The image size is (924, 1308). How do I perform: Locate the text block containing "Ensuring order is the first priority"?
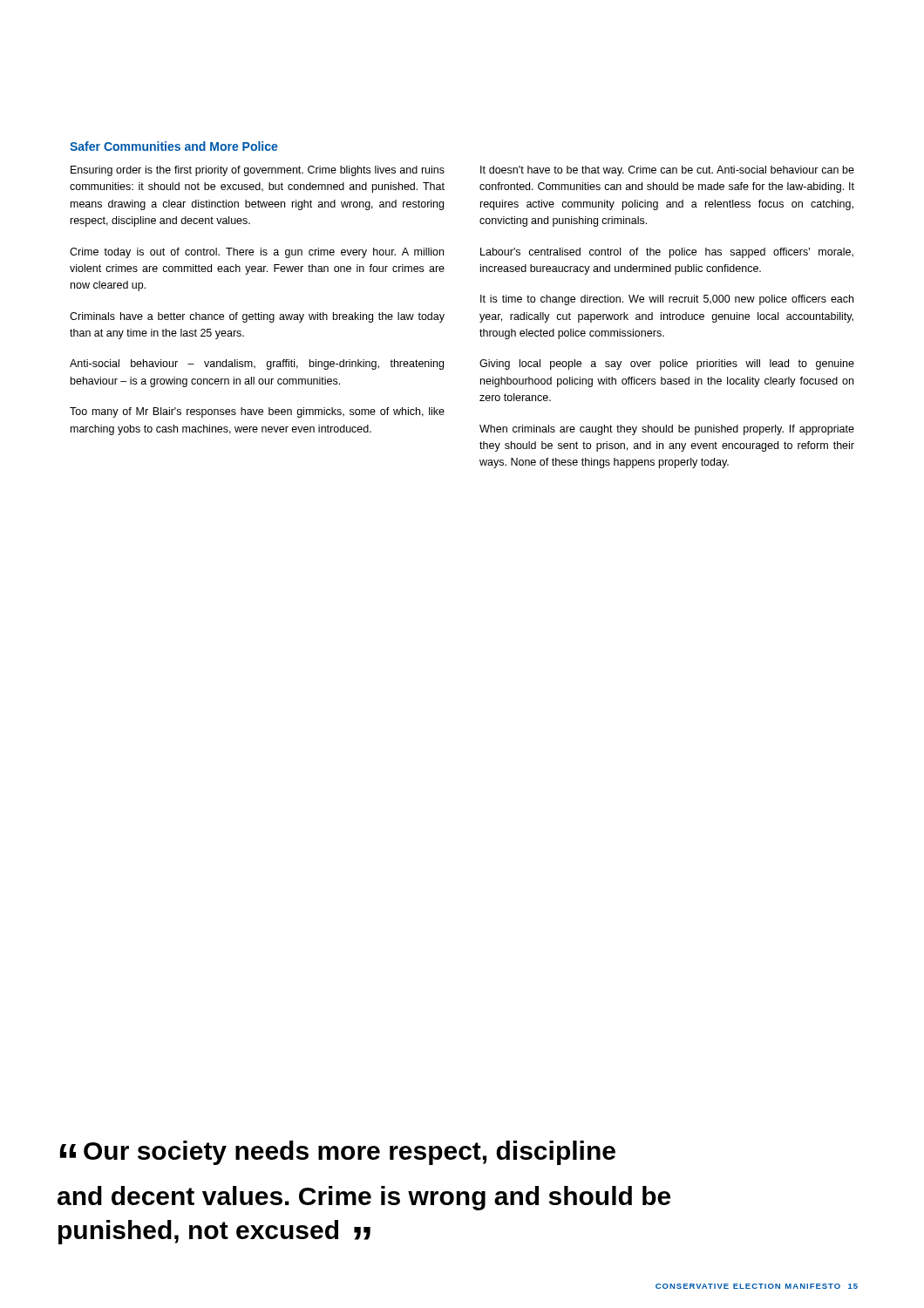click(257, 196)
